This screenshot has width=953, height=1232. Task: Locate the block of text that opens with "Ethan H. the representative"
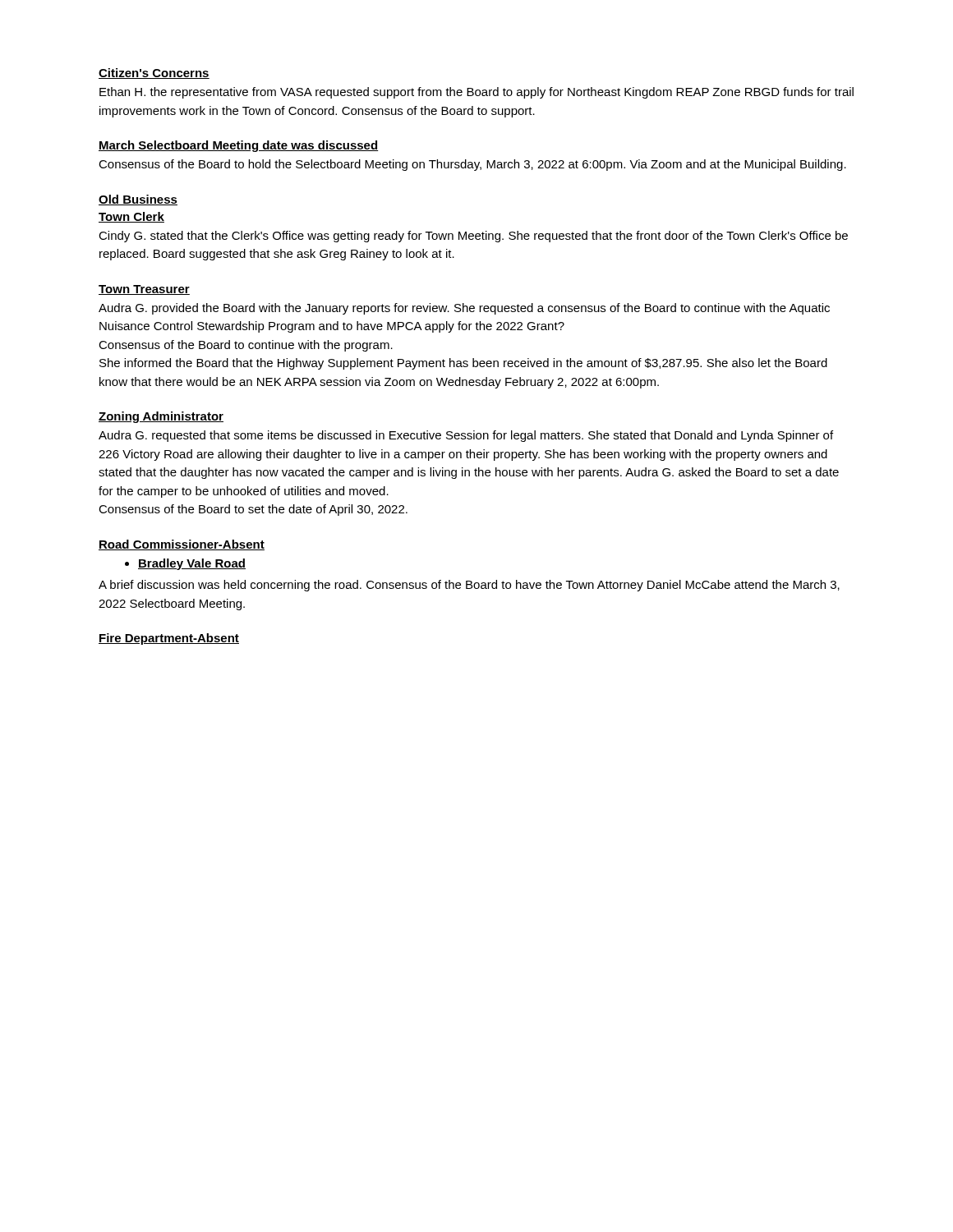point(476,101)
